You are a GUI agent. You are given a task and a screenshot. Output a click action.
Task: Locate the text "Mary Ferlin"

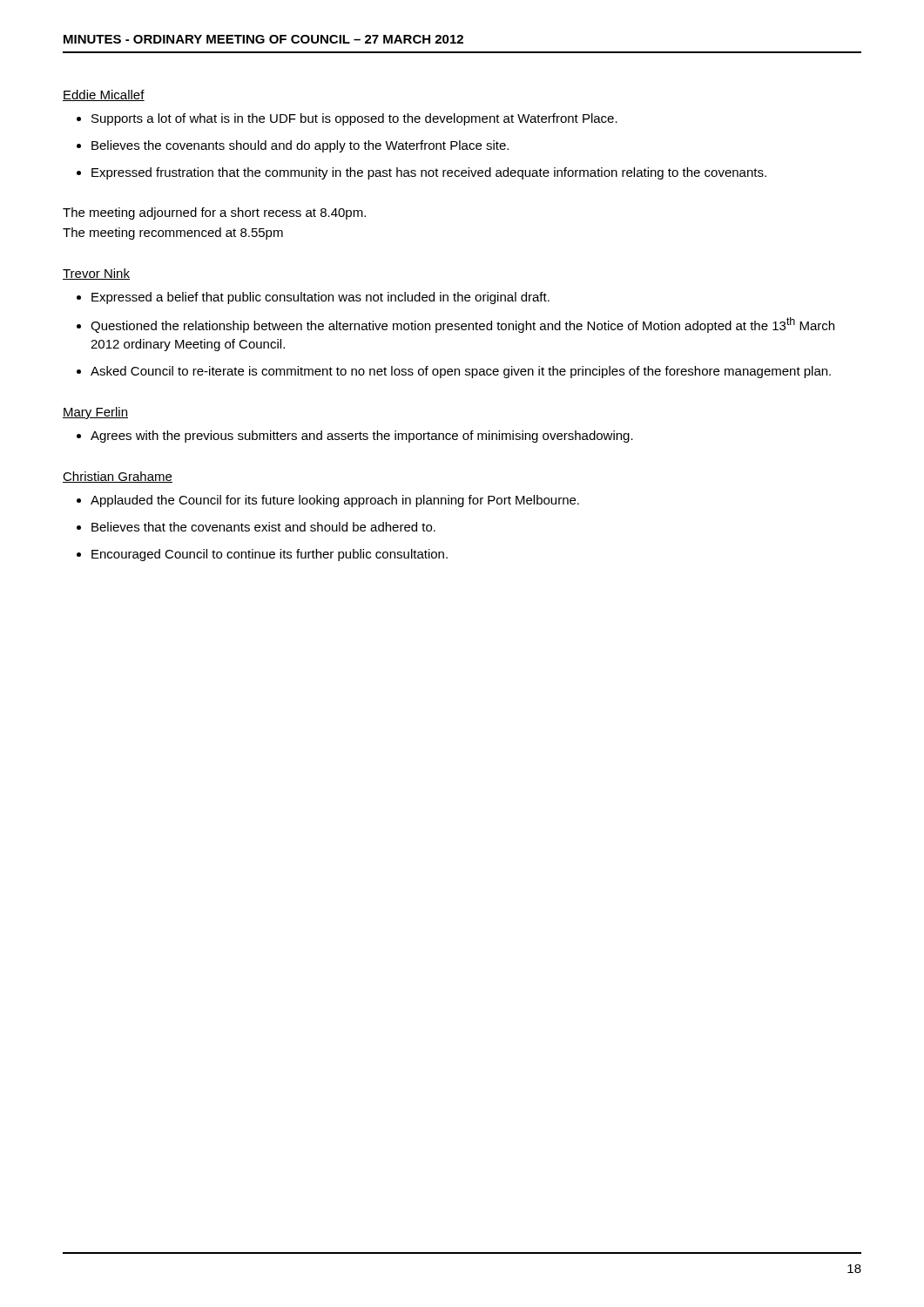coord(95,412)
